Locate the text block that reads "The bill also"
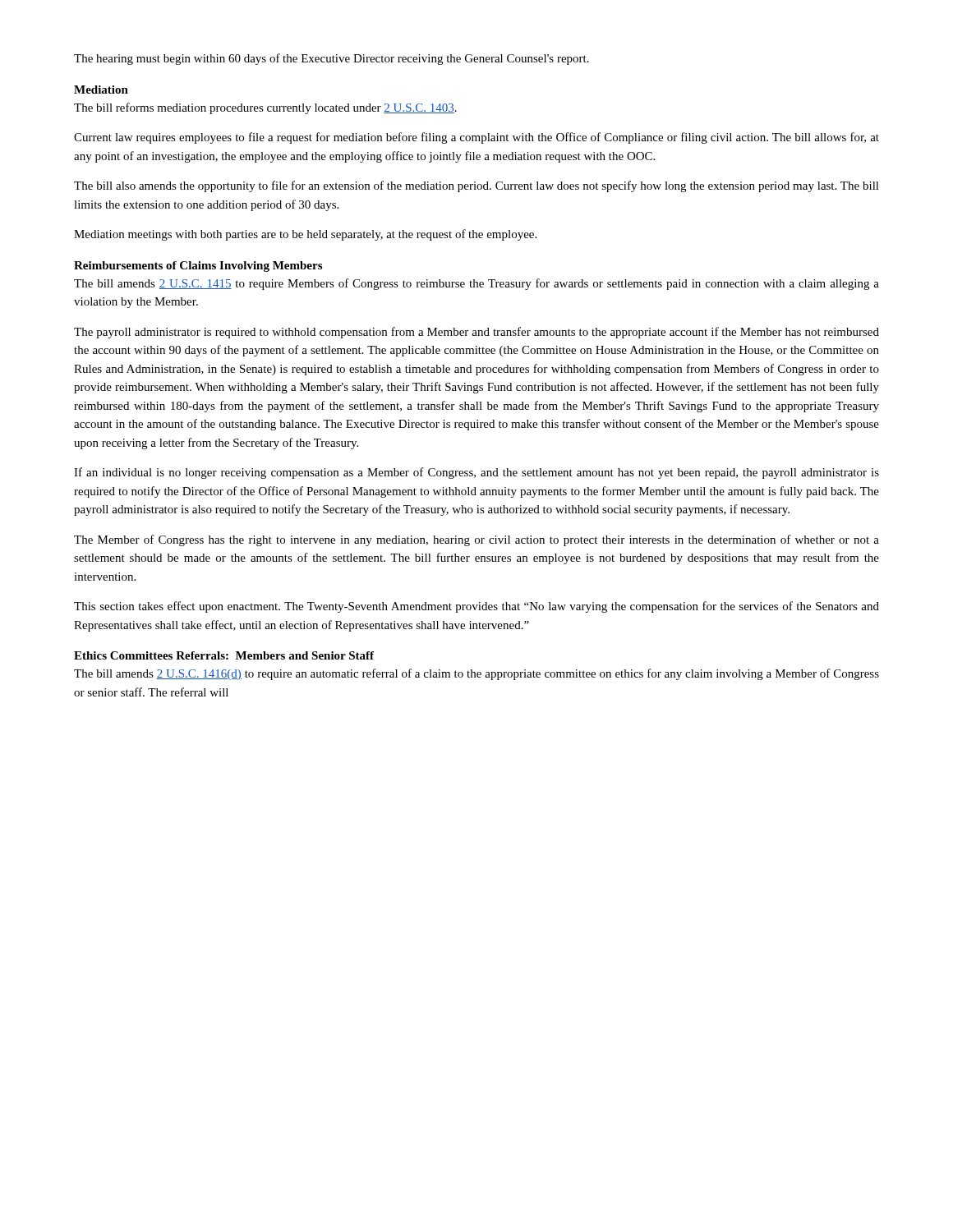953x1232 pixels. 476,195
